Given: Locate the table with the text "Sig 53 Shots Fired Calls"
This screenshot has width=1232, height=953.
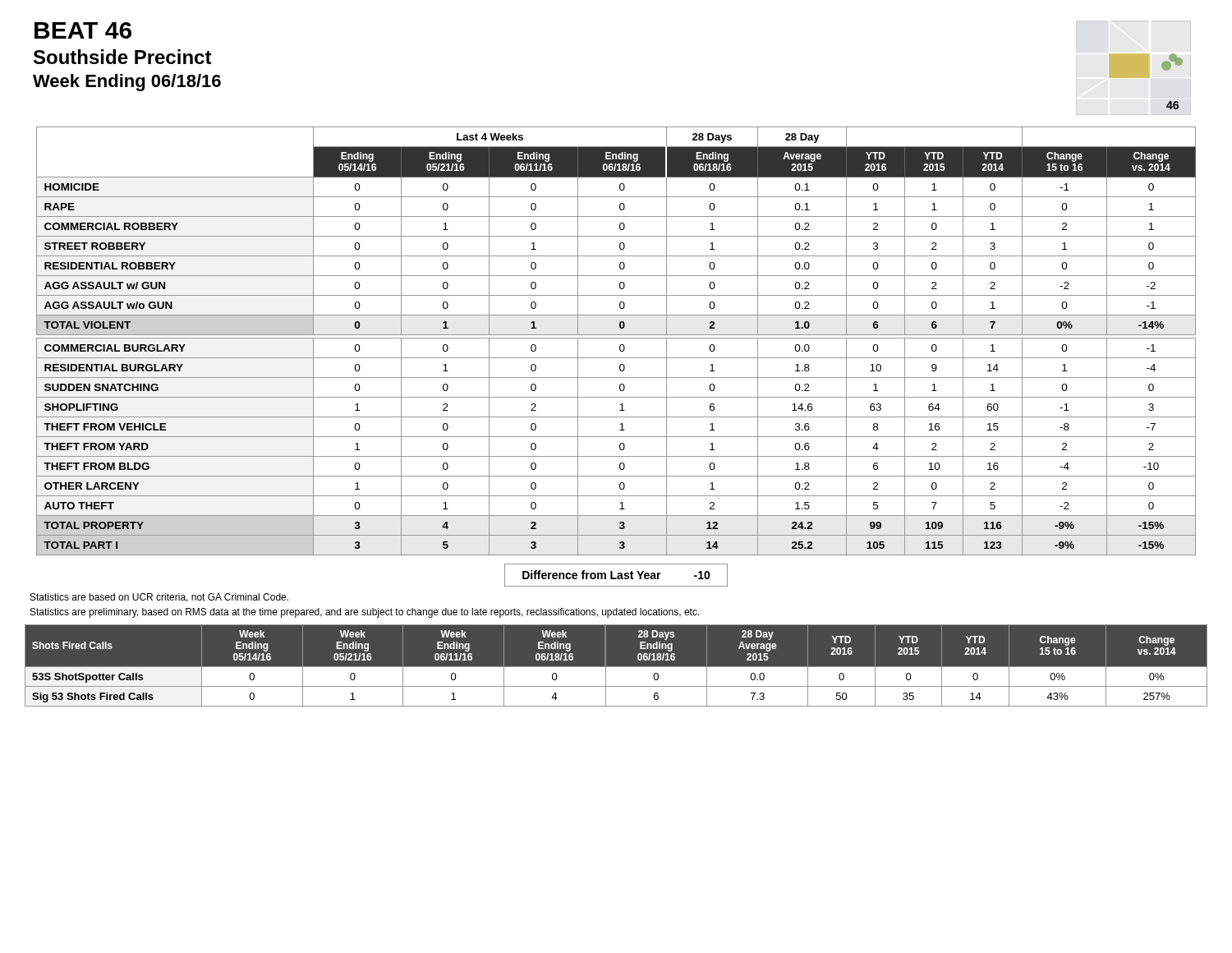Looking at the screenshot, I should tap(616, 665).
